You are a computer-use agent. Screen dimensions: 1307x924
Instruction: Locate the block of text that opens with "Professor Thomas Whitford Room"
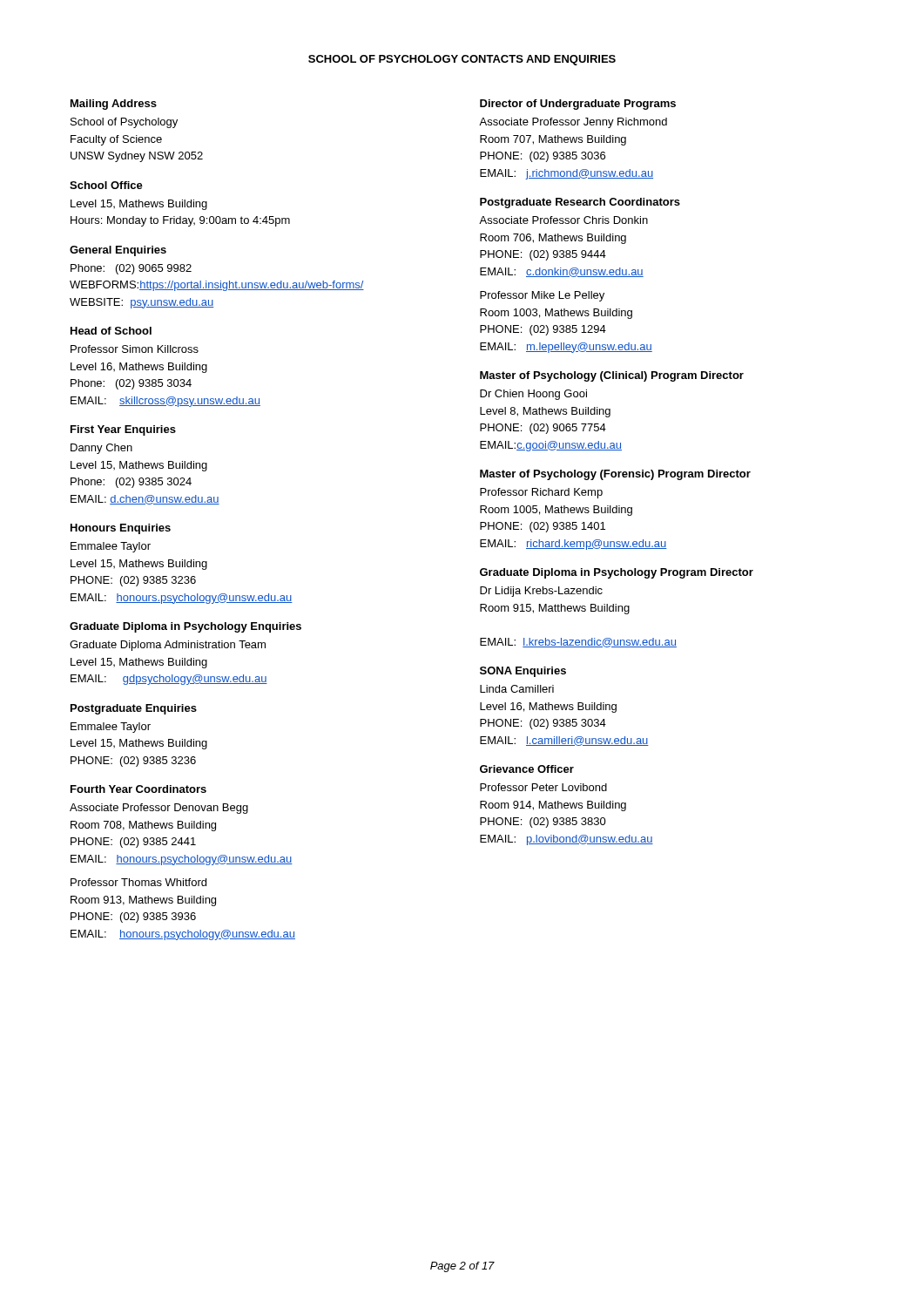[182, 908]
